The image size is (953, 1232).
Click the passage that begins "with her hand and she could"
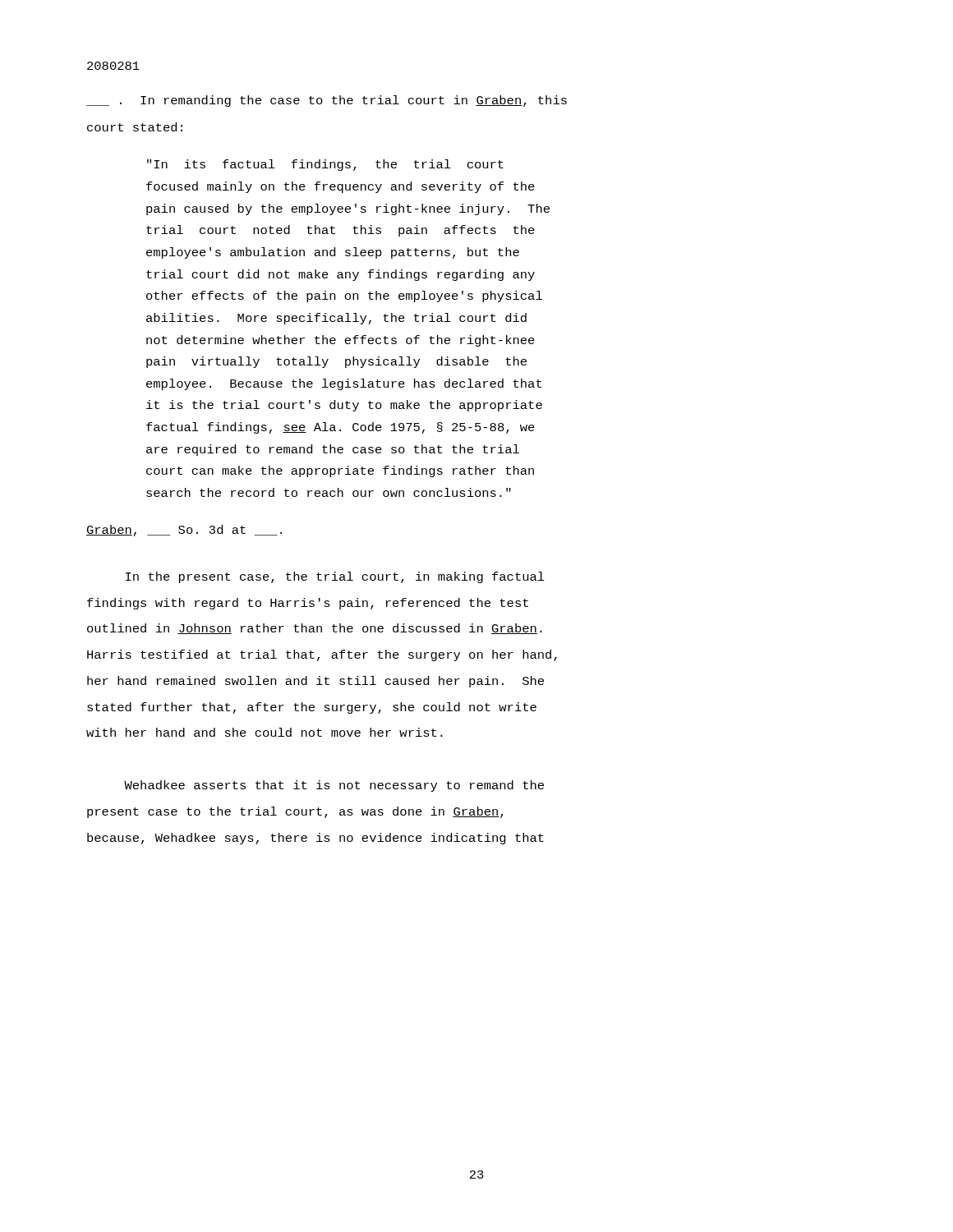[266, 734]
